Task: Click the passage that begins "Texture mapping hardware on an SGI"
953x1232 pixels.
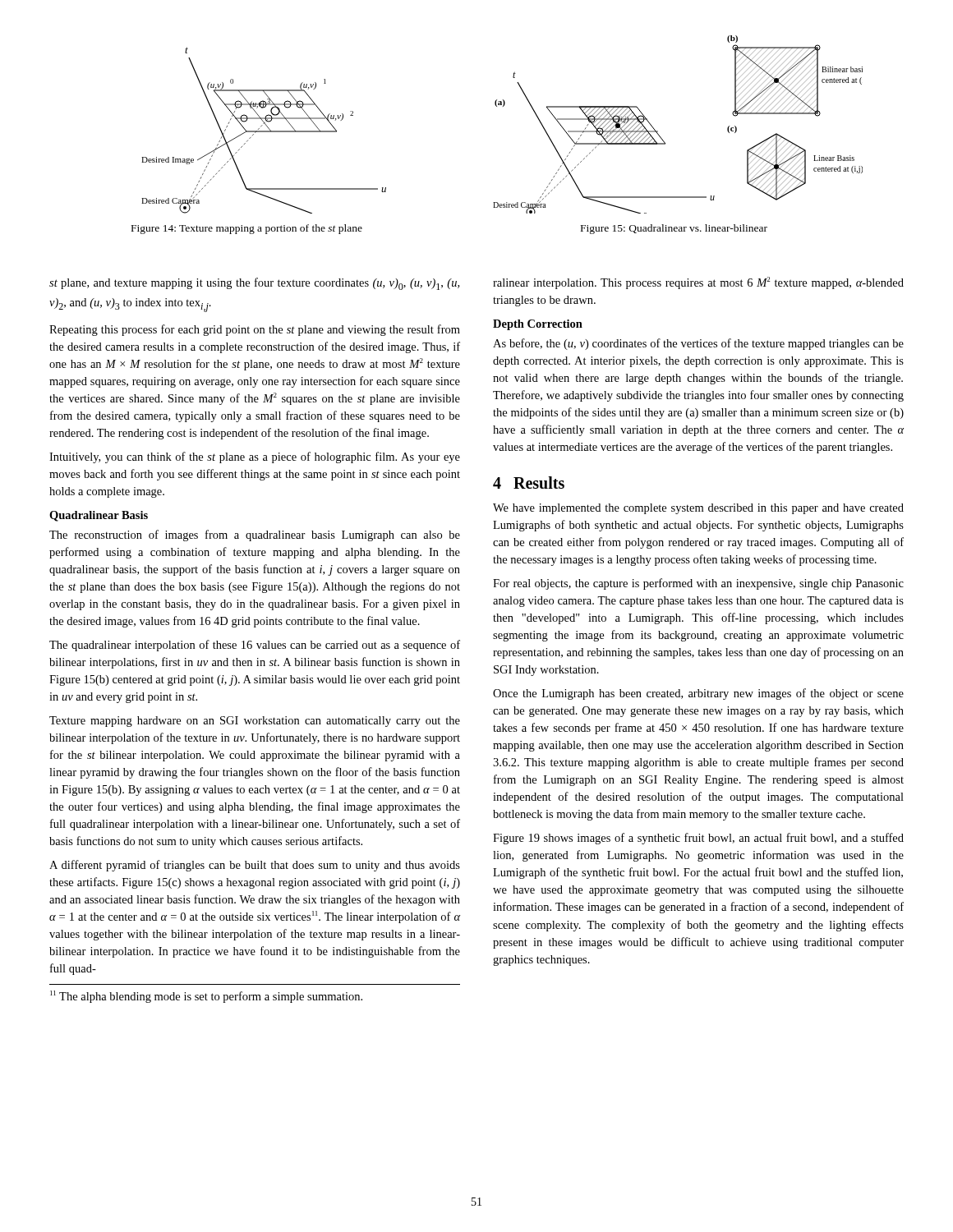Action: tap(255, 781)
